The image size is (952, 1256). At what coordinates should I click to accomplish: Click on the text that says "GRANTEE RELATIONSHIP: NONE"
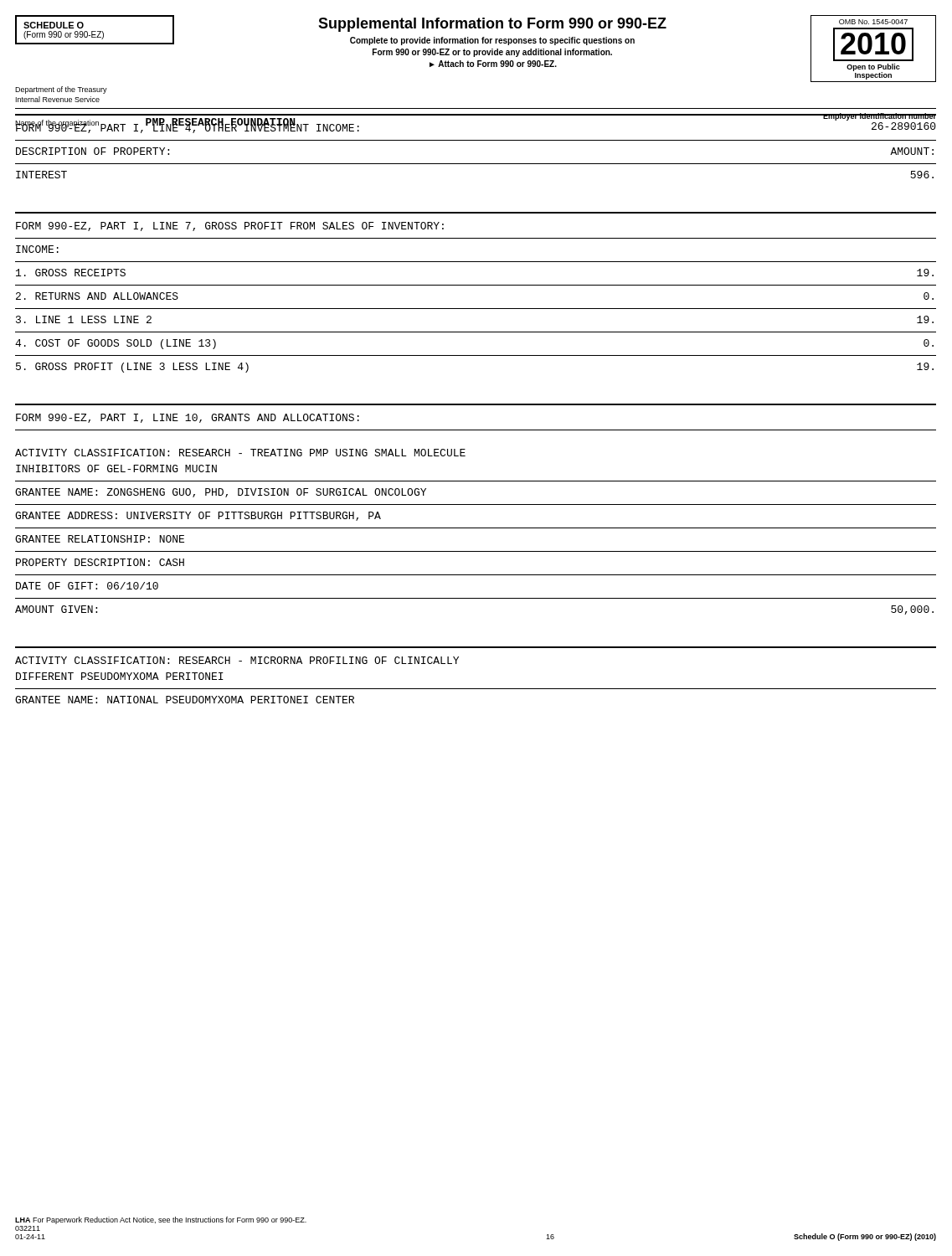tap(100, 540)
